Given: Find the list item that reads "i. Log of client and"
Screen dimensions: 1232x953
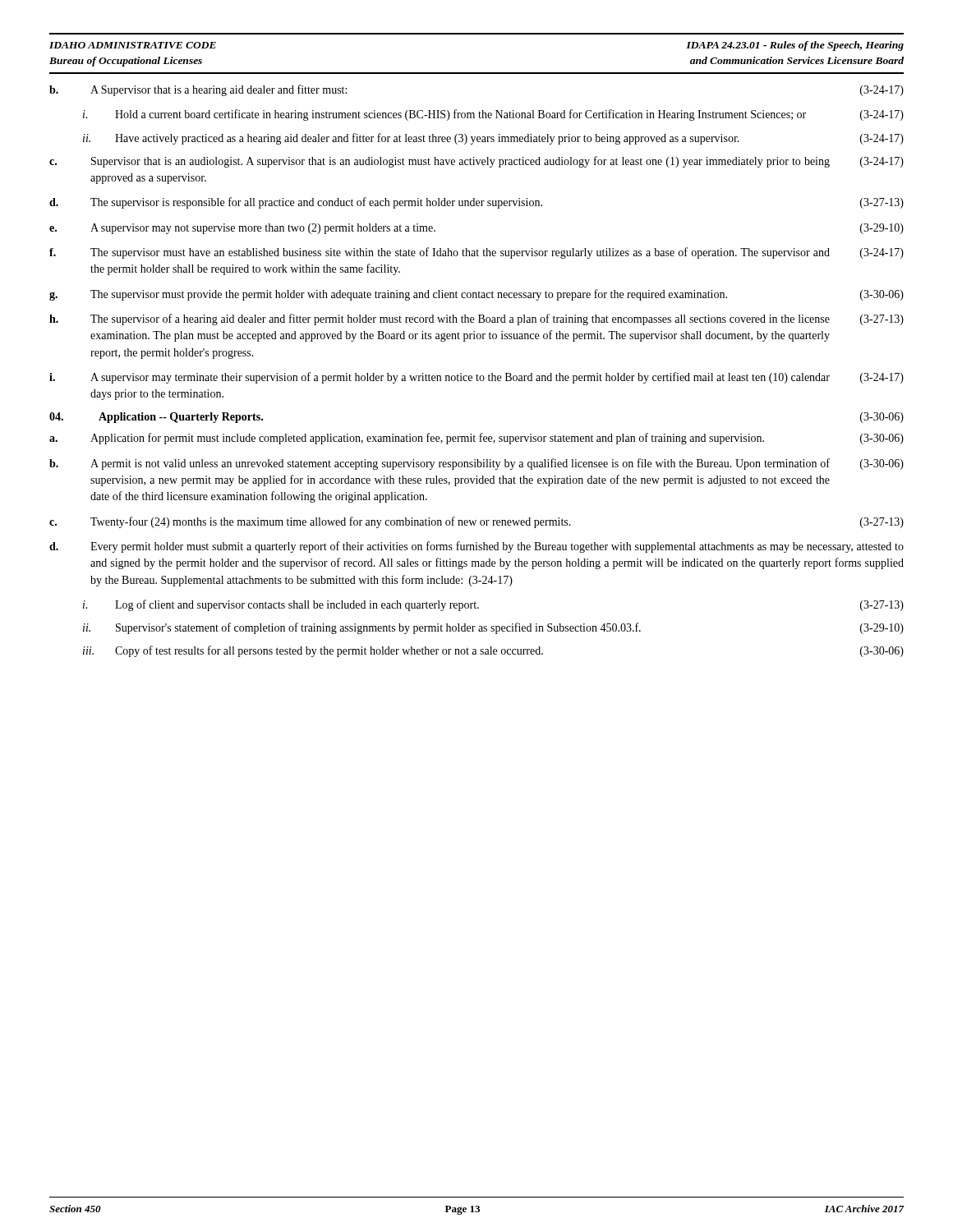Looking at the screenshot, I should pos(295,605).
